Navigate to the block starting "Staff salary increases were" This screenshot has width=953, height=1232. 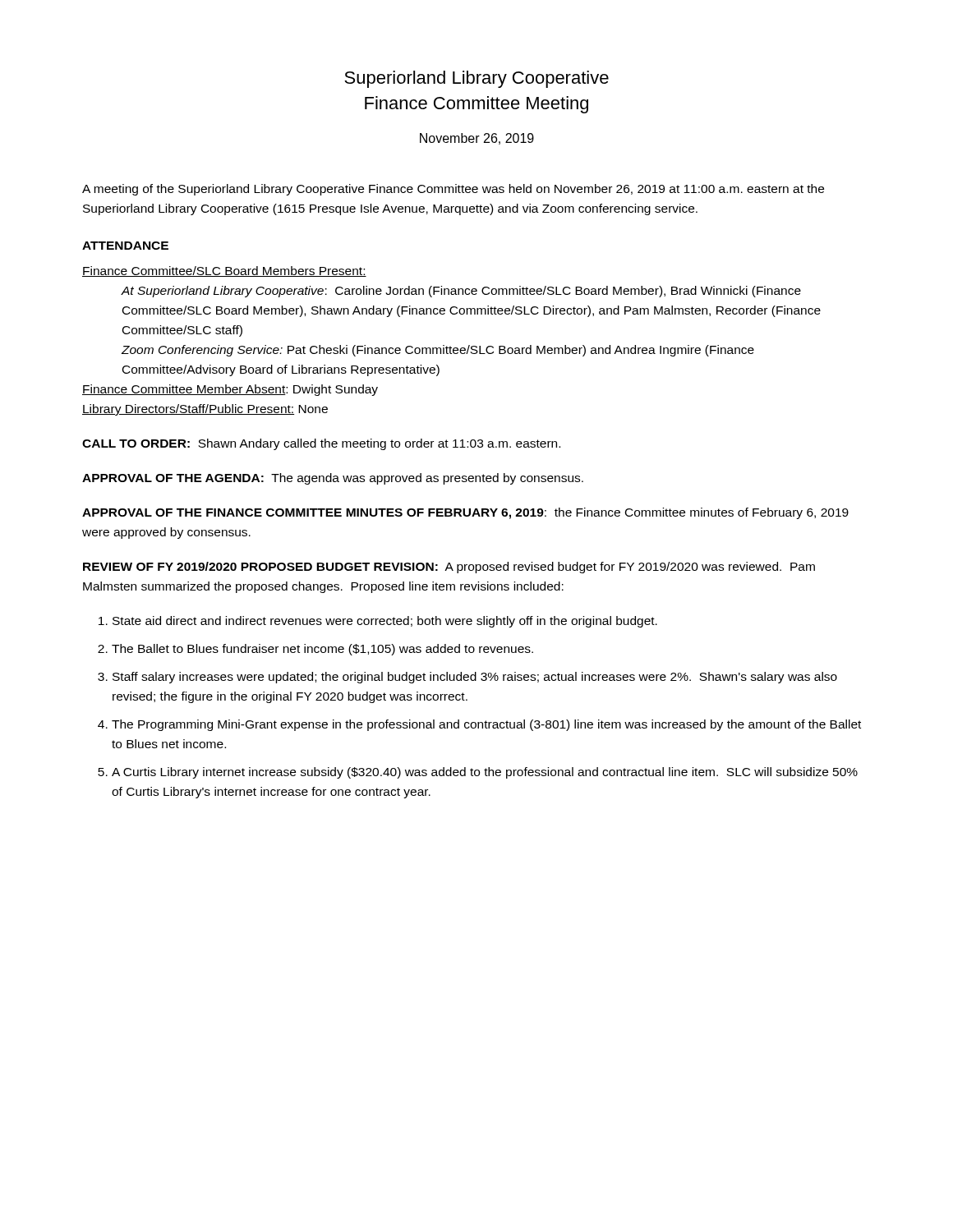pyautogui.click(x=474, y=686)
